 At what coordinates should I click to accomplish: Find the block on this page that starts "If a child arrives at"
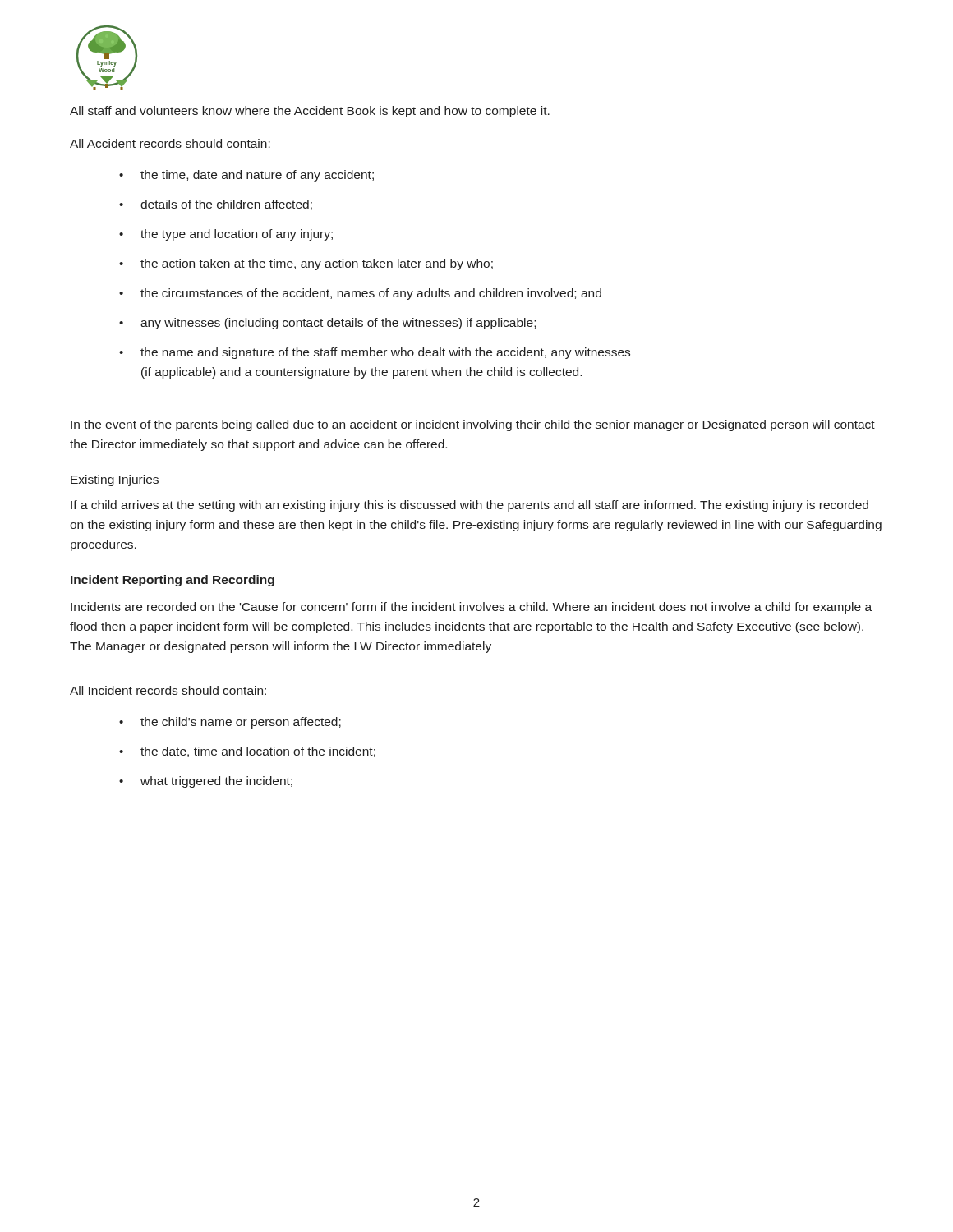[476, 525]
